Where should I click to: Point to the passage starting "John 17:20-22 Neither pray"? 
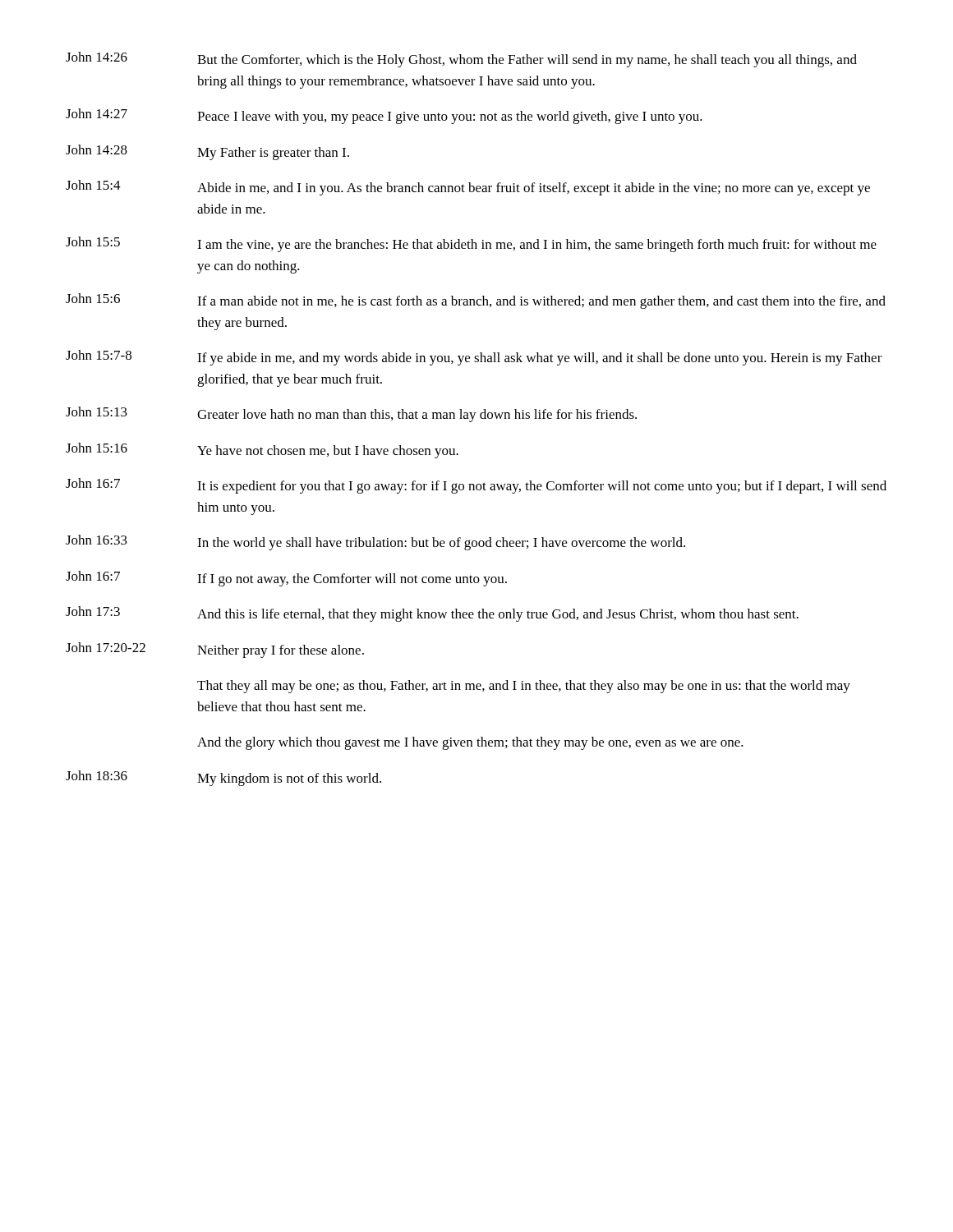click(215, 650)
